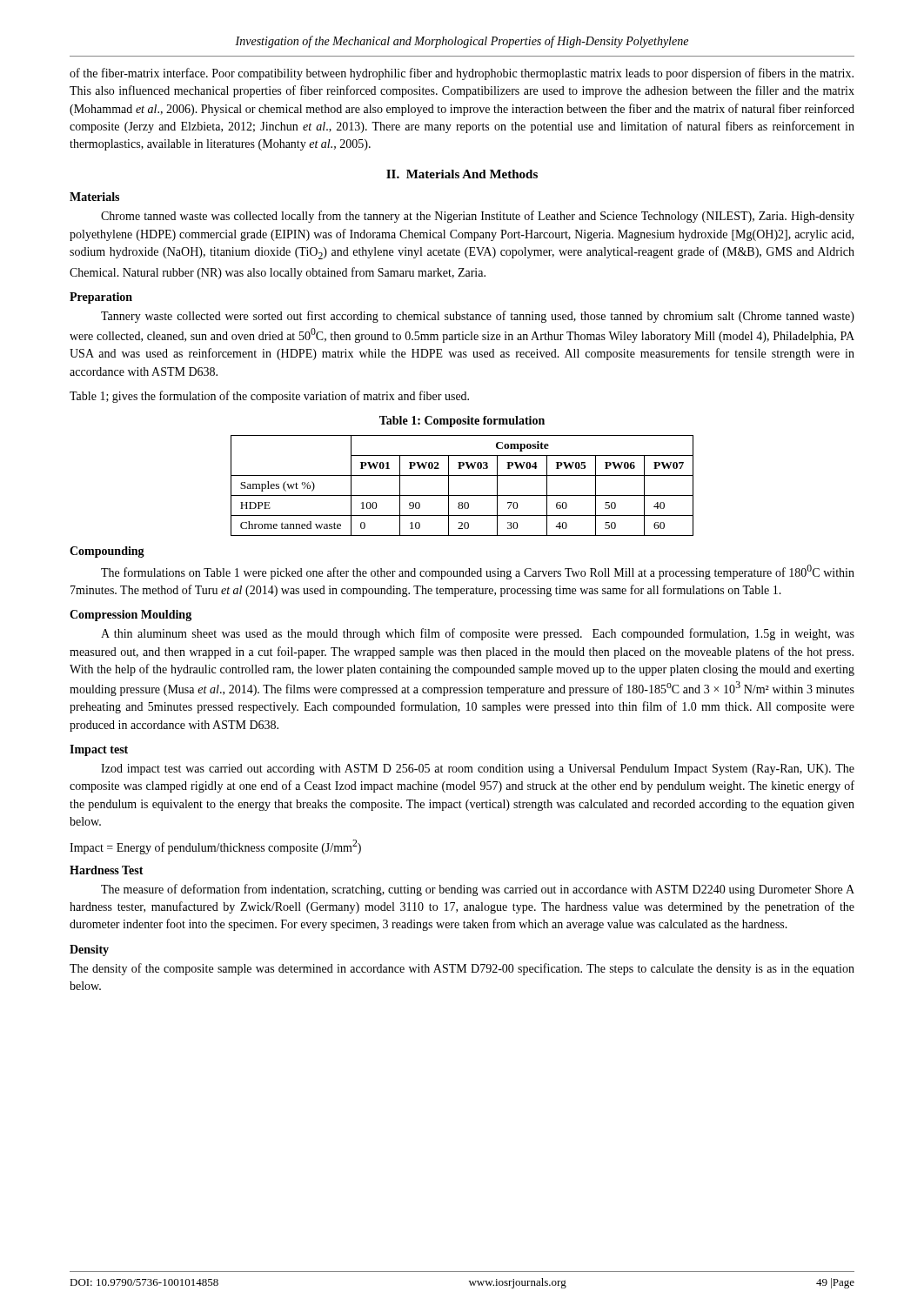Point to the region starting "II. Materials And Methods"
This screenshot has height=1305, width=924.
point(462,175)
